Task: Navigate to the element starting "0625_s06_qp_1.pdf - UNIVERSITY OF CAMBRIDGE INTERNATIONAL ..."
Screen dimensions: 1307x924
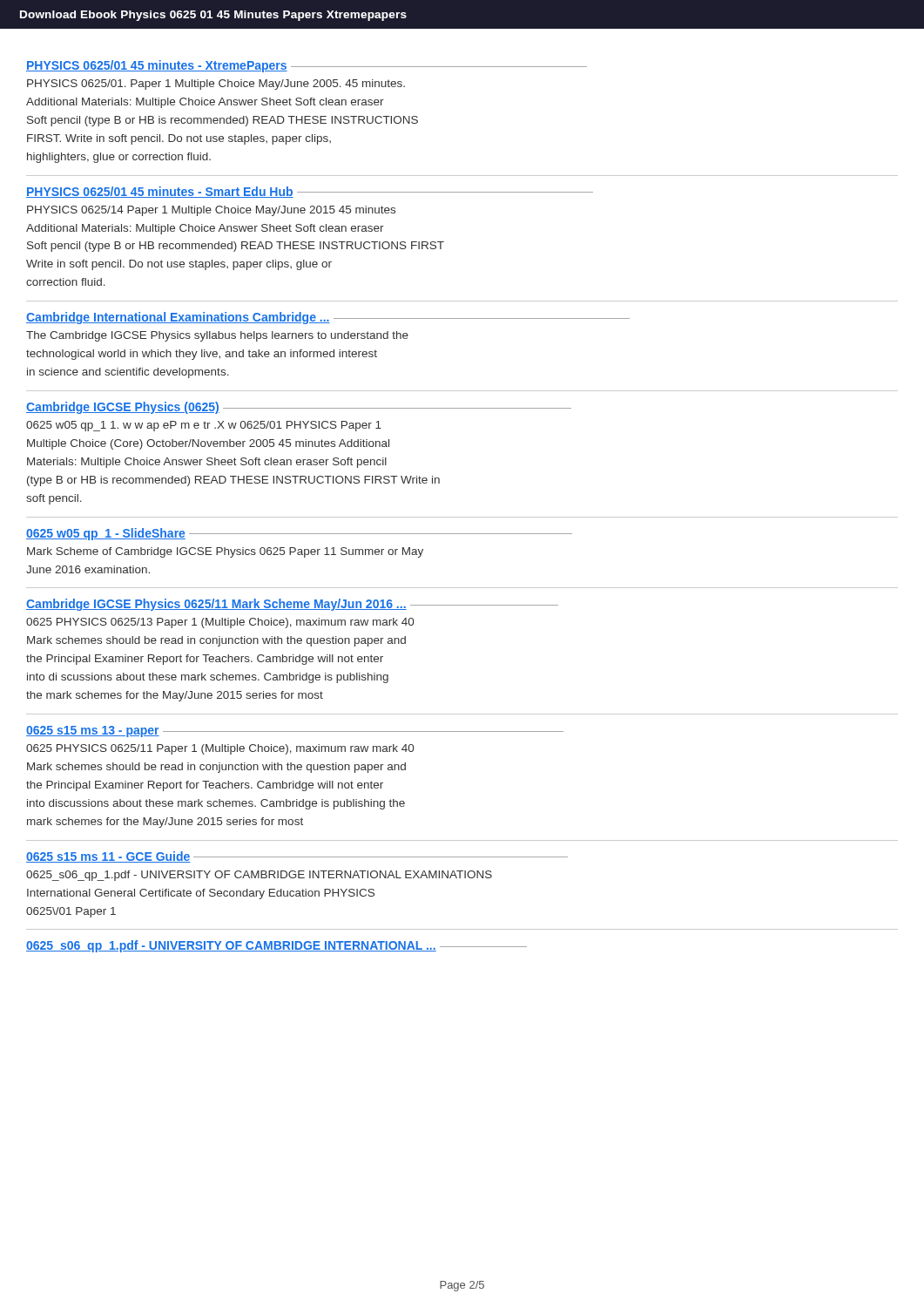Action: (276, 946)
